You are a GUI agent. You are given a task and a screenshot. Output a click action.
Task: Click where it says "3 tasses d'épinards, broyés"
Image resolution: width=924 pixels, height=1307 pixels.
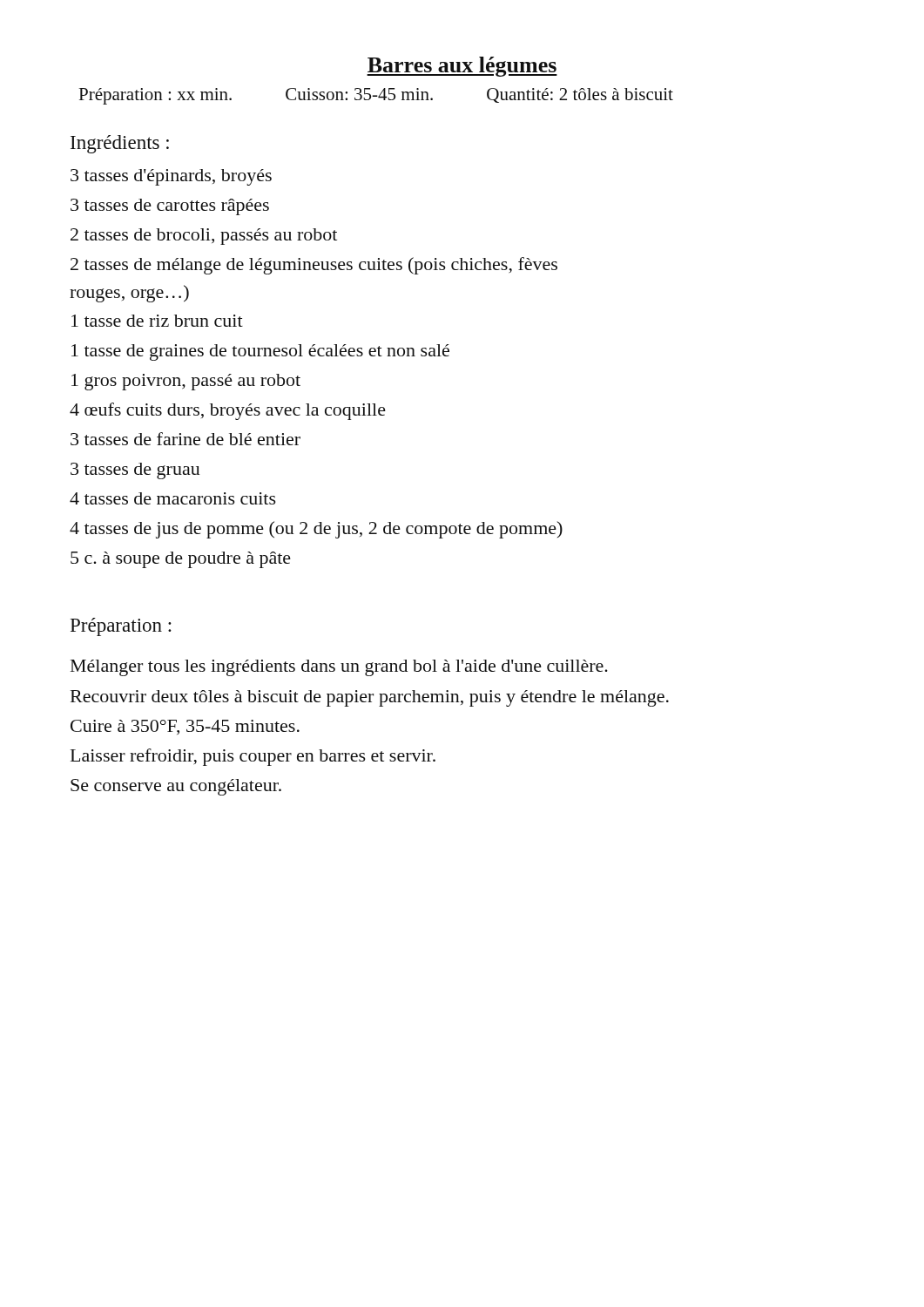pyautogui.click(x=171, y=175)
